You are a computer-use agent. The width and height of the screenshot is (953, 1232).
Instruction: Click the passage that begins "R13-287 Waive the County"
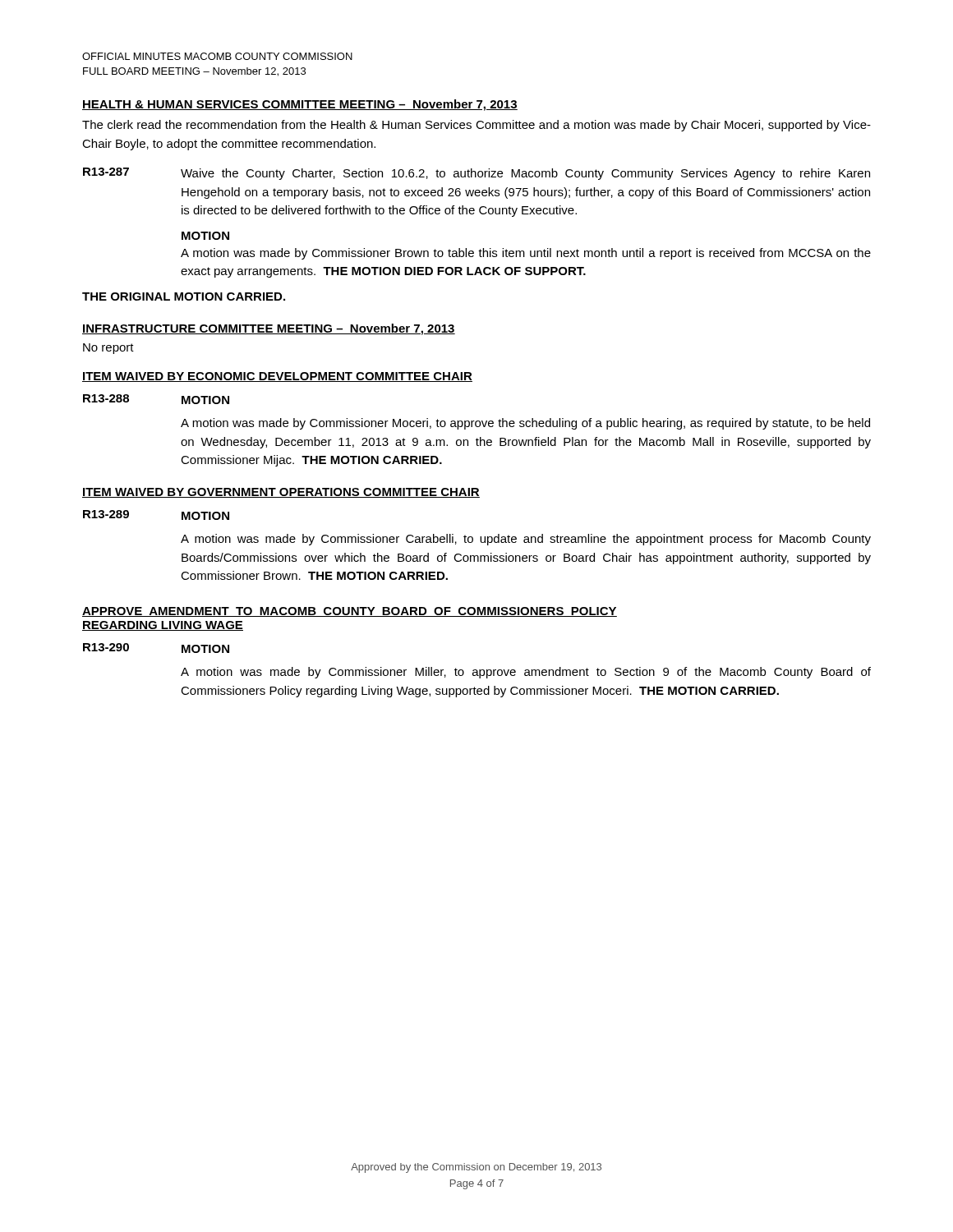coord(476,192)
